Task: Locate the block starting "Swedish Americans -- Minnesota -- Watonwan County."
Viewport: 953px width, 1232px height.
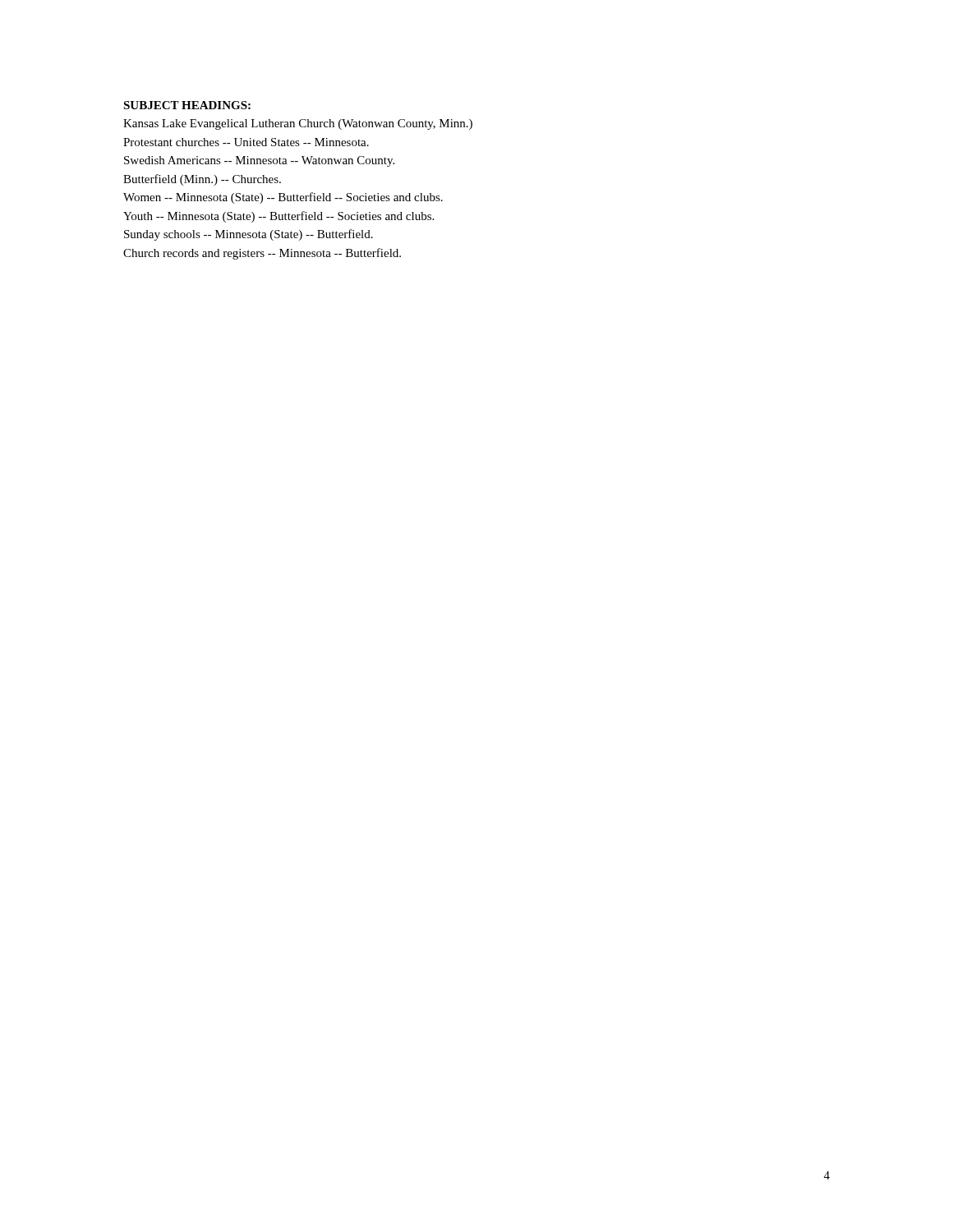Action: [259, 160]
